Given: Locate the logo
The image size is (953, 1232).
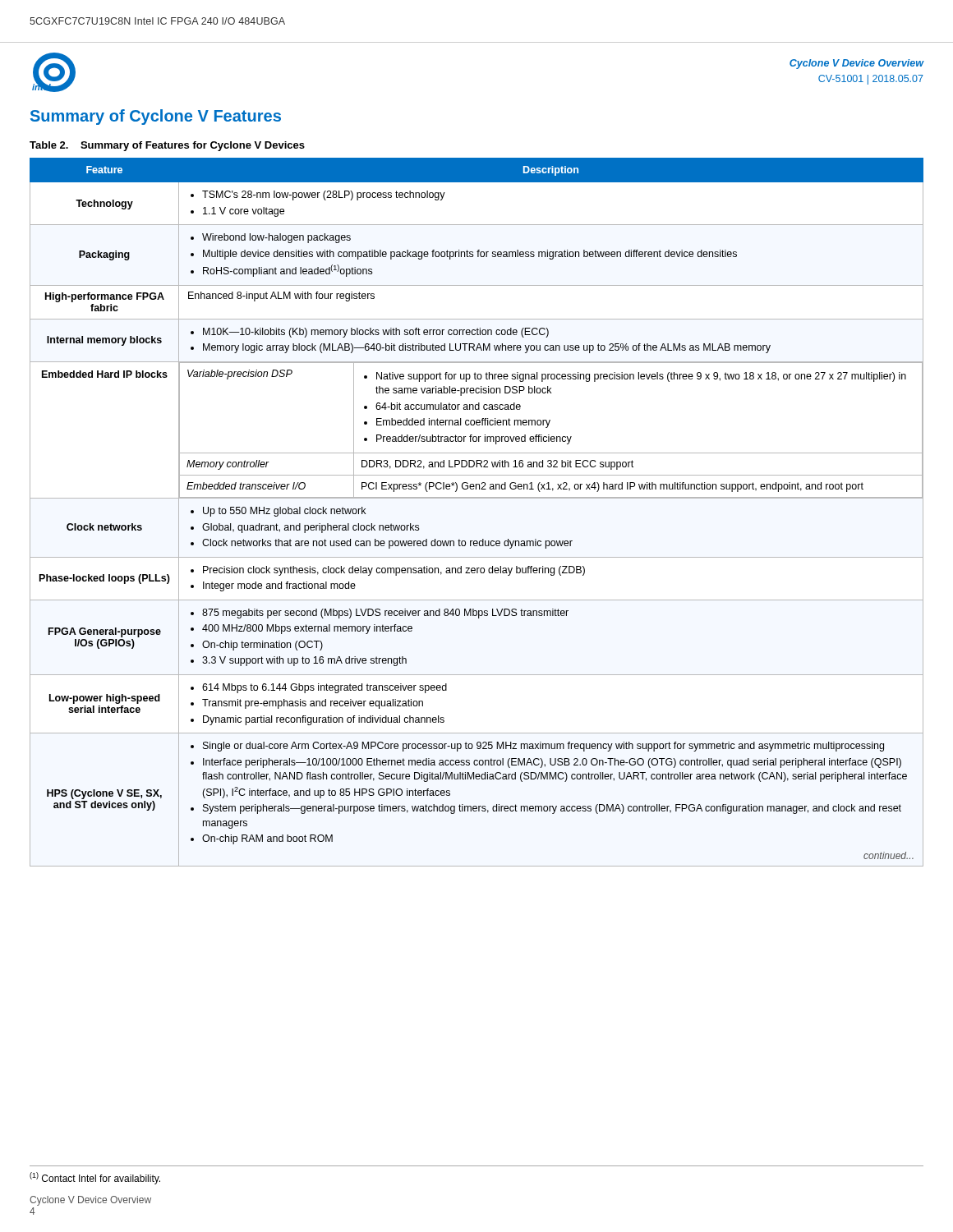Looking at the screenshot, I should [59, 73].
